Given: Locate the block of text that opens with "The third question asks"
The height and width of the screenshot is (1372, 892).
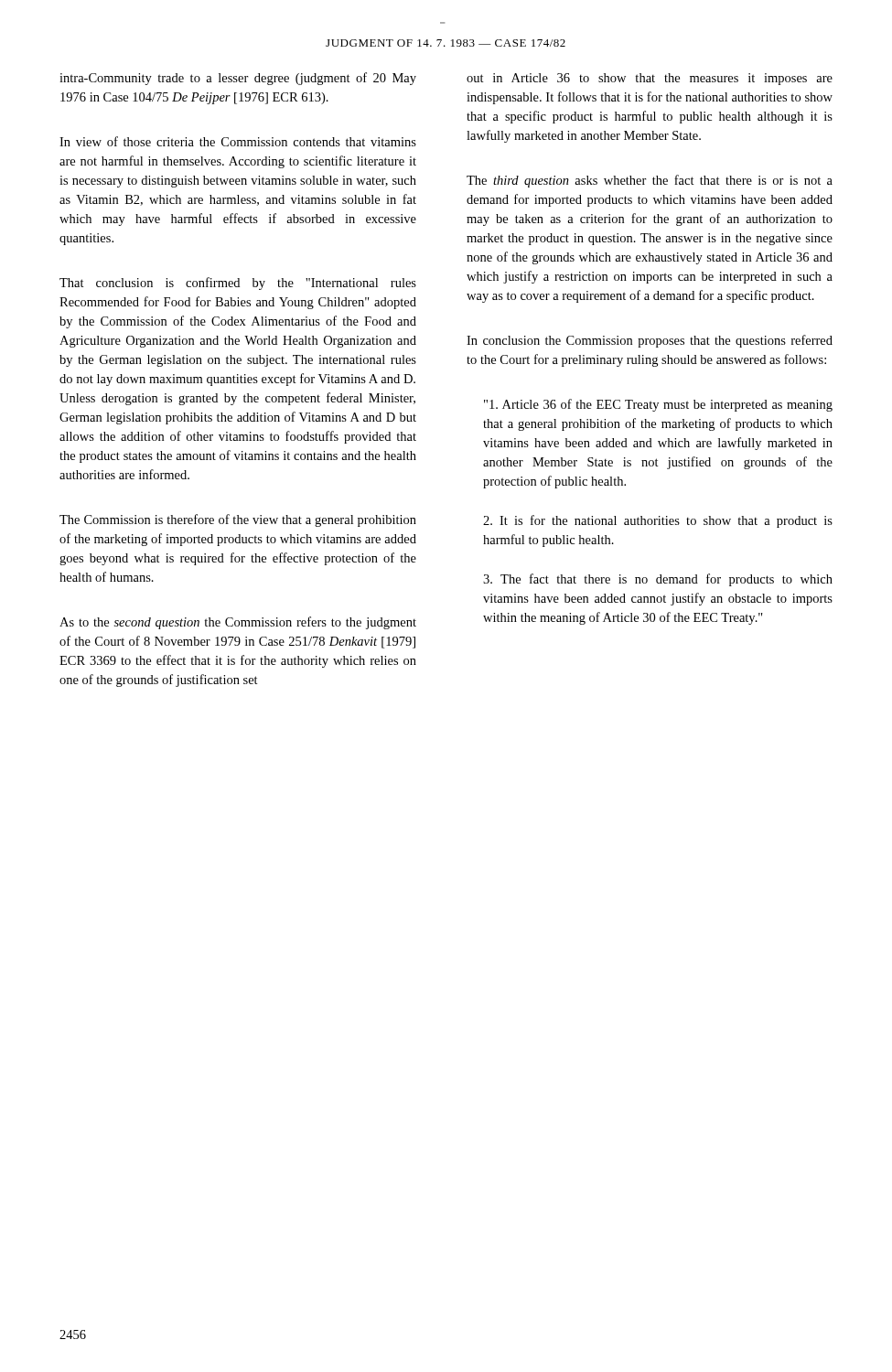Looking at the screenshot, I should coord(650,238).
